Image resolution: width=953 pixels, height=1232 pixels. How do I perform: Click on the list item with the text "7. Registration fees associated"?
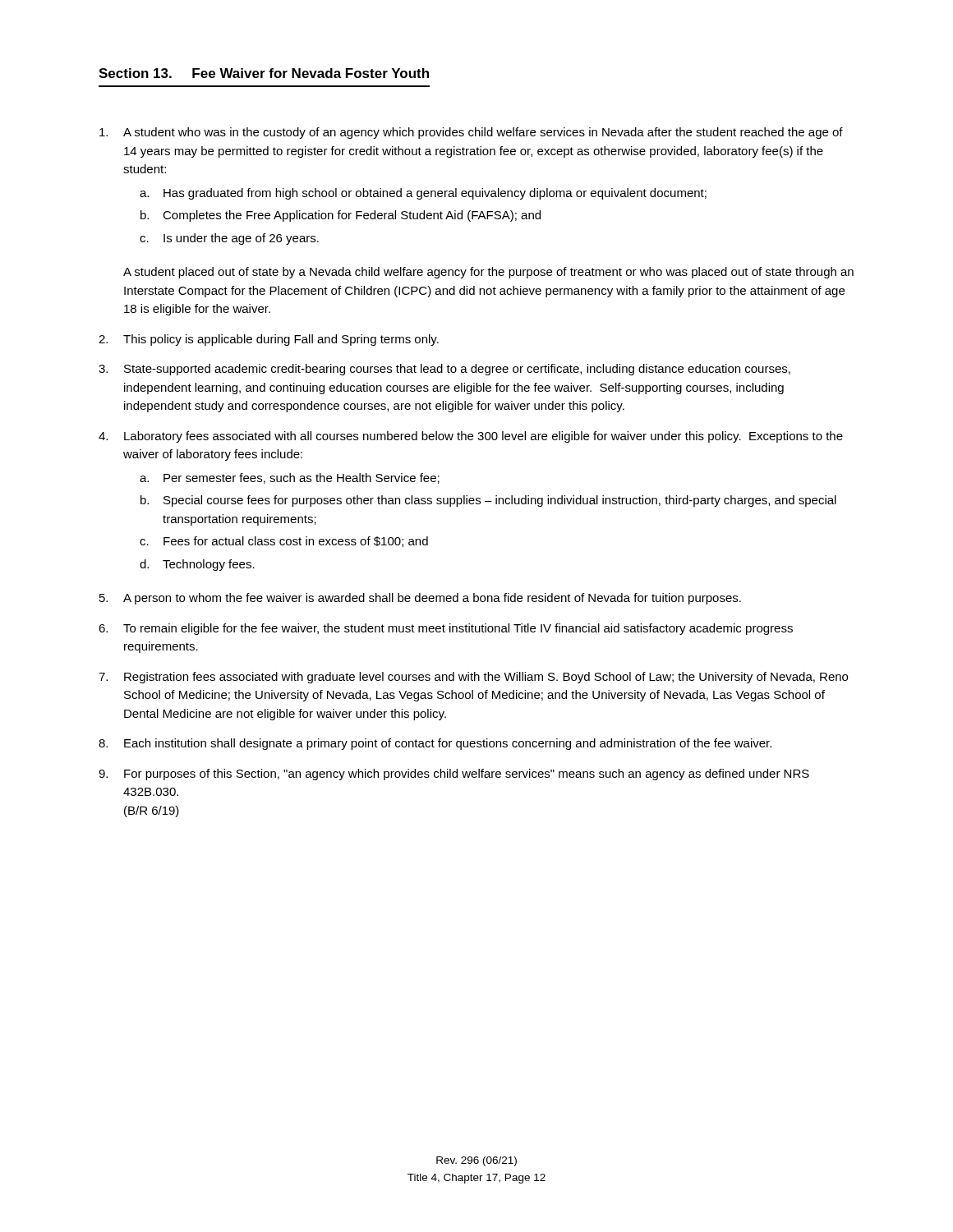(476, 695)
